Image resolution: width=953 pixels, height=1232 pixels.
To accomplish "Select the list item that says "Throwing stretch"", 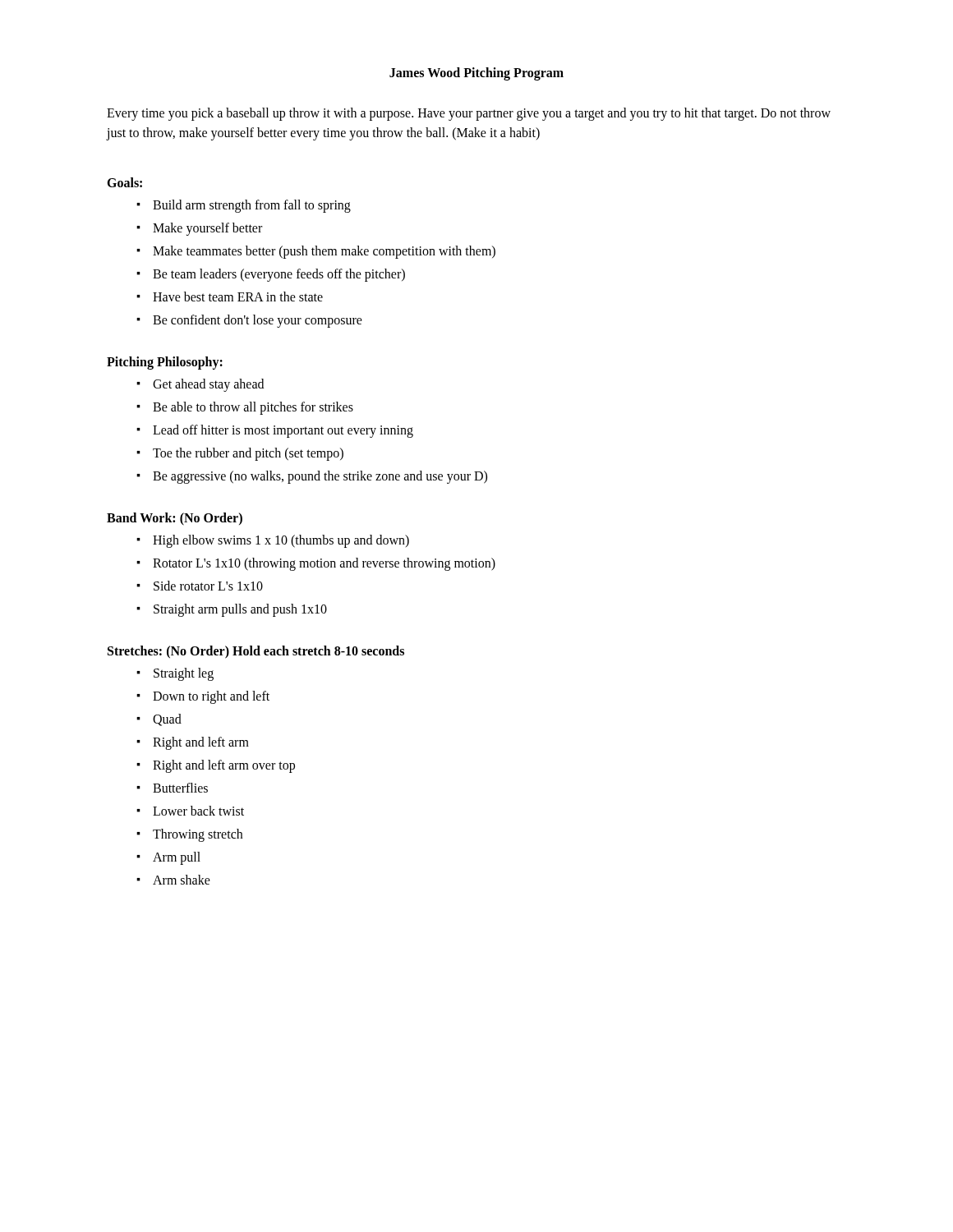I will [198, 834].
